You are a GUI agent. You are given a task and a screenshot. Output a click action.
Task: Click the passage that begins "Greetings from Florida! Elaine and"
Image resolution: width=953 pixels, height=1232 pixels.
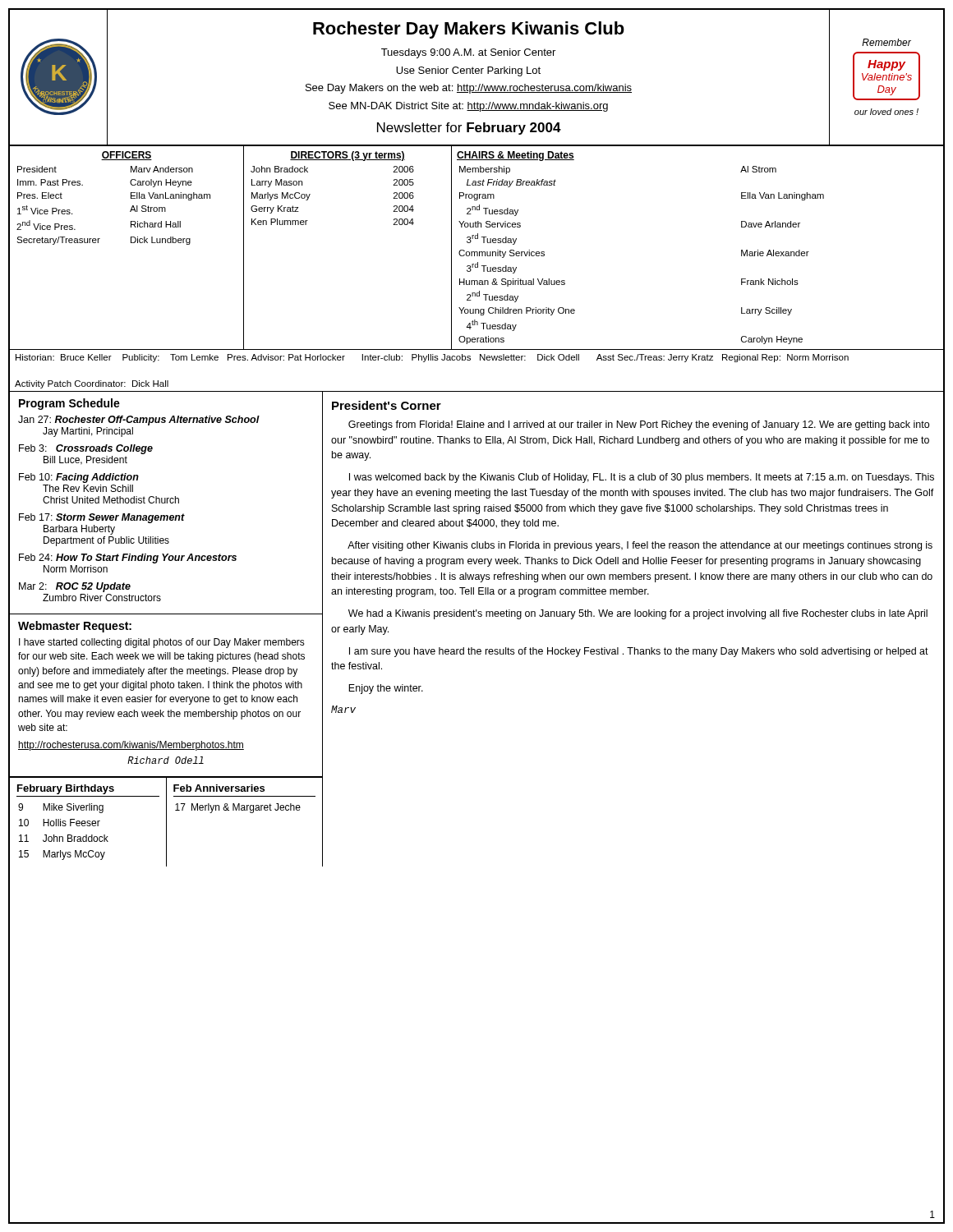coord(633,568)
